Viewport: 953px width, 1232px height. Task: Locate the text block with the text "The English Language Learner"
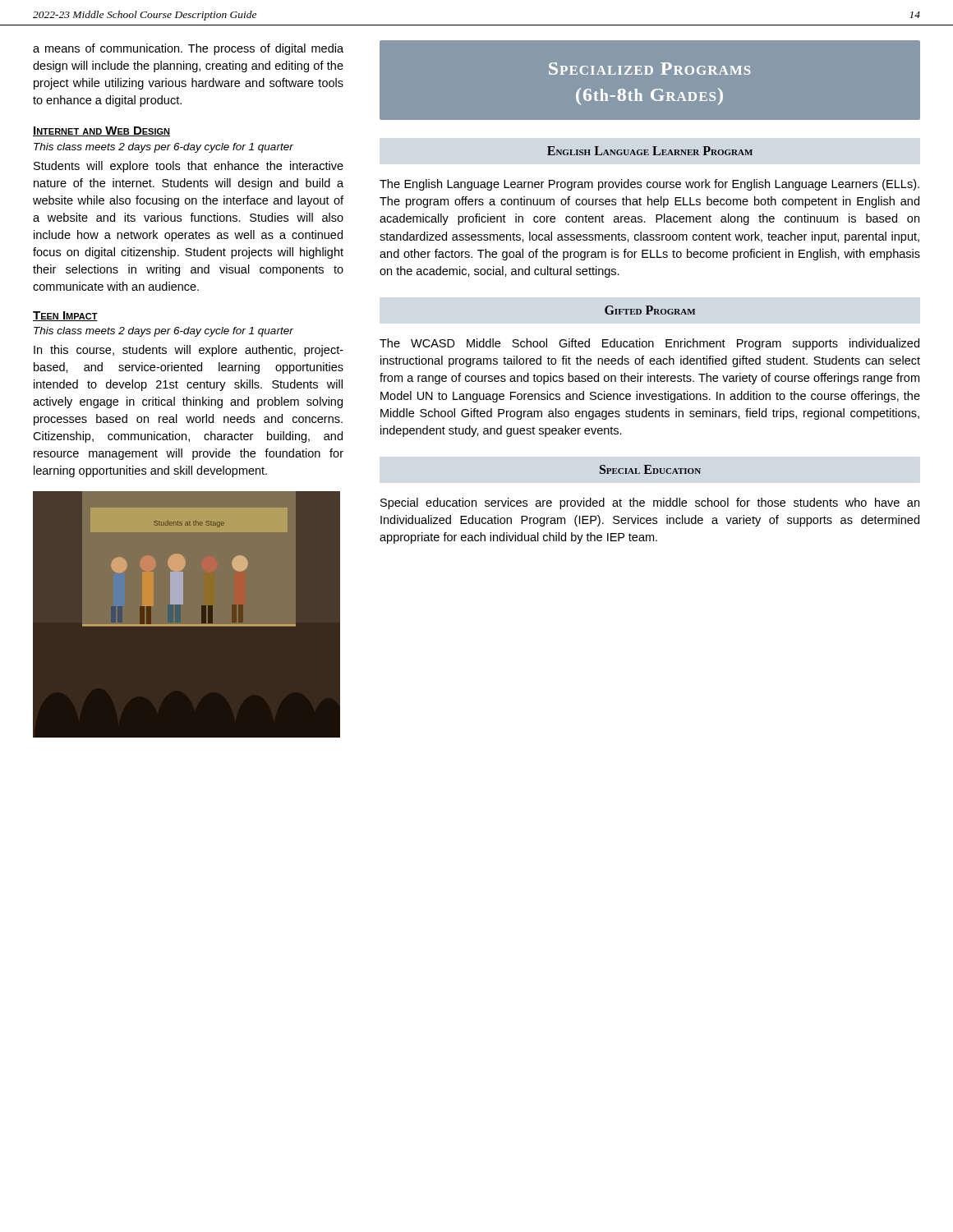[x=650, y=228]
